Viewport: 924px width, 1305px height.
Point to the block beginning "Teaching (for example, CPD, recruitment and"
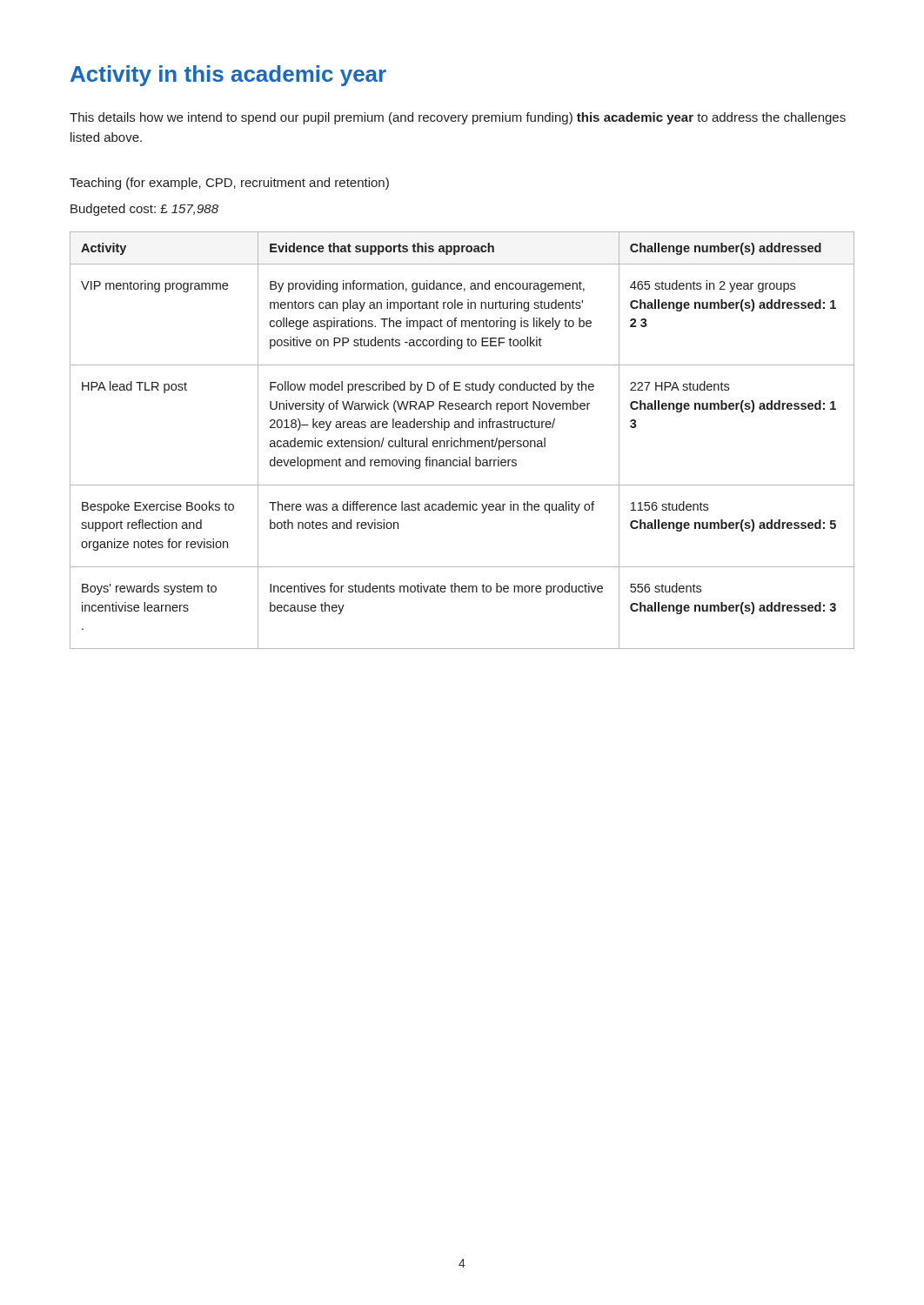pos(230,182)
